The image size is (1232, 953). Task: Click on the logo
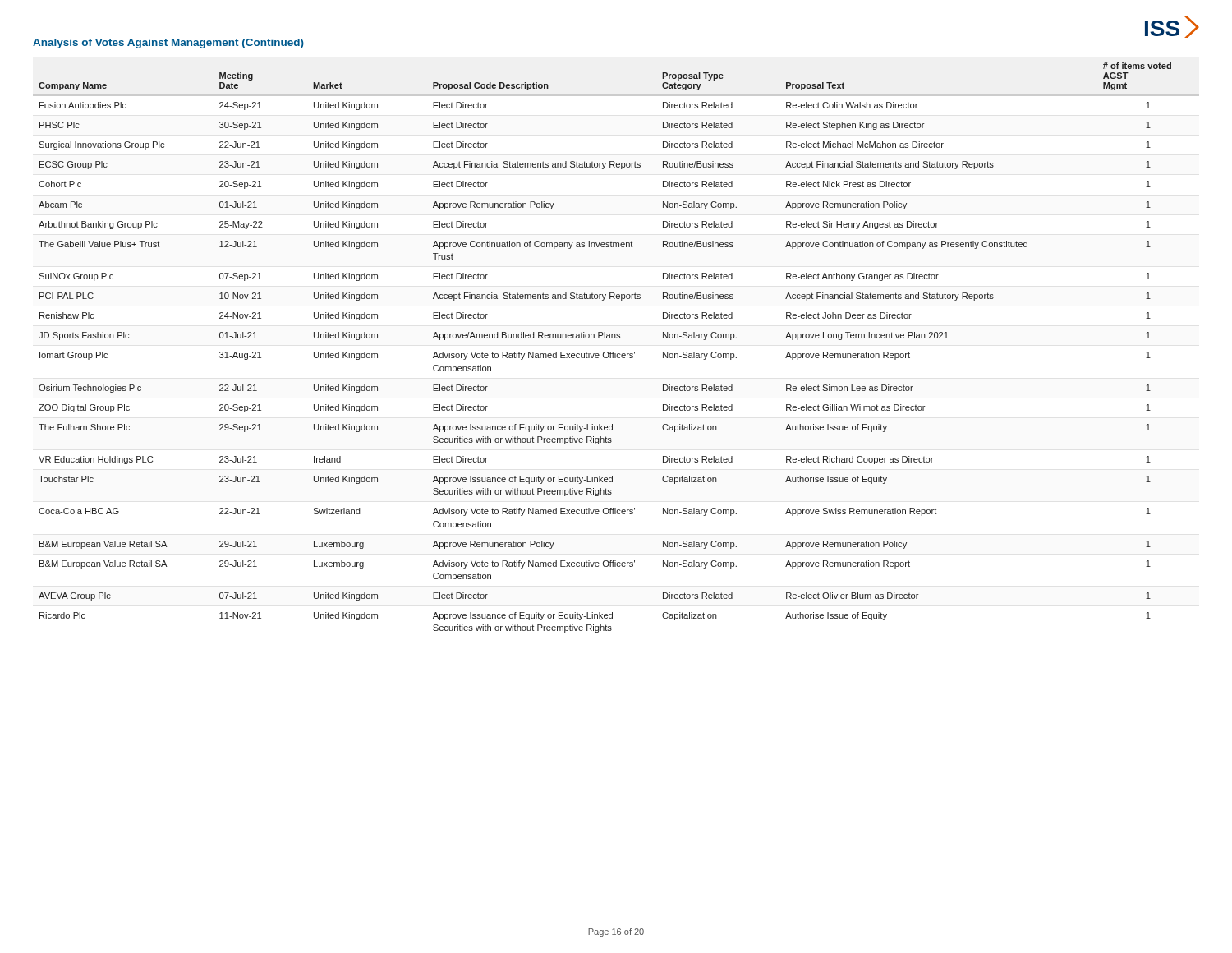point(1171,28)
